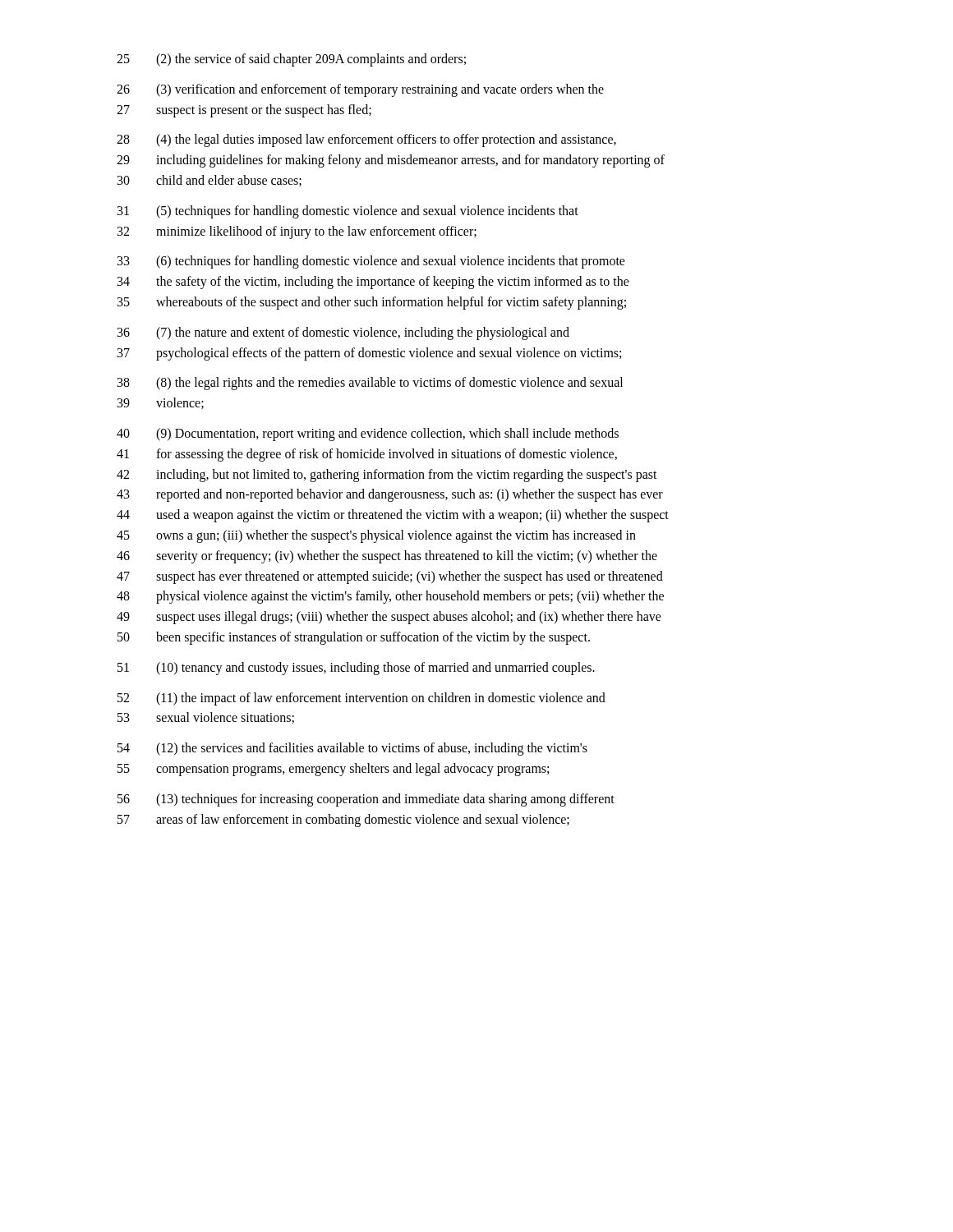The width and height of the screenshot is (953, 1232).
Task: Click on the list item containing "52 (11) the"
Action: (476, 708)
